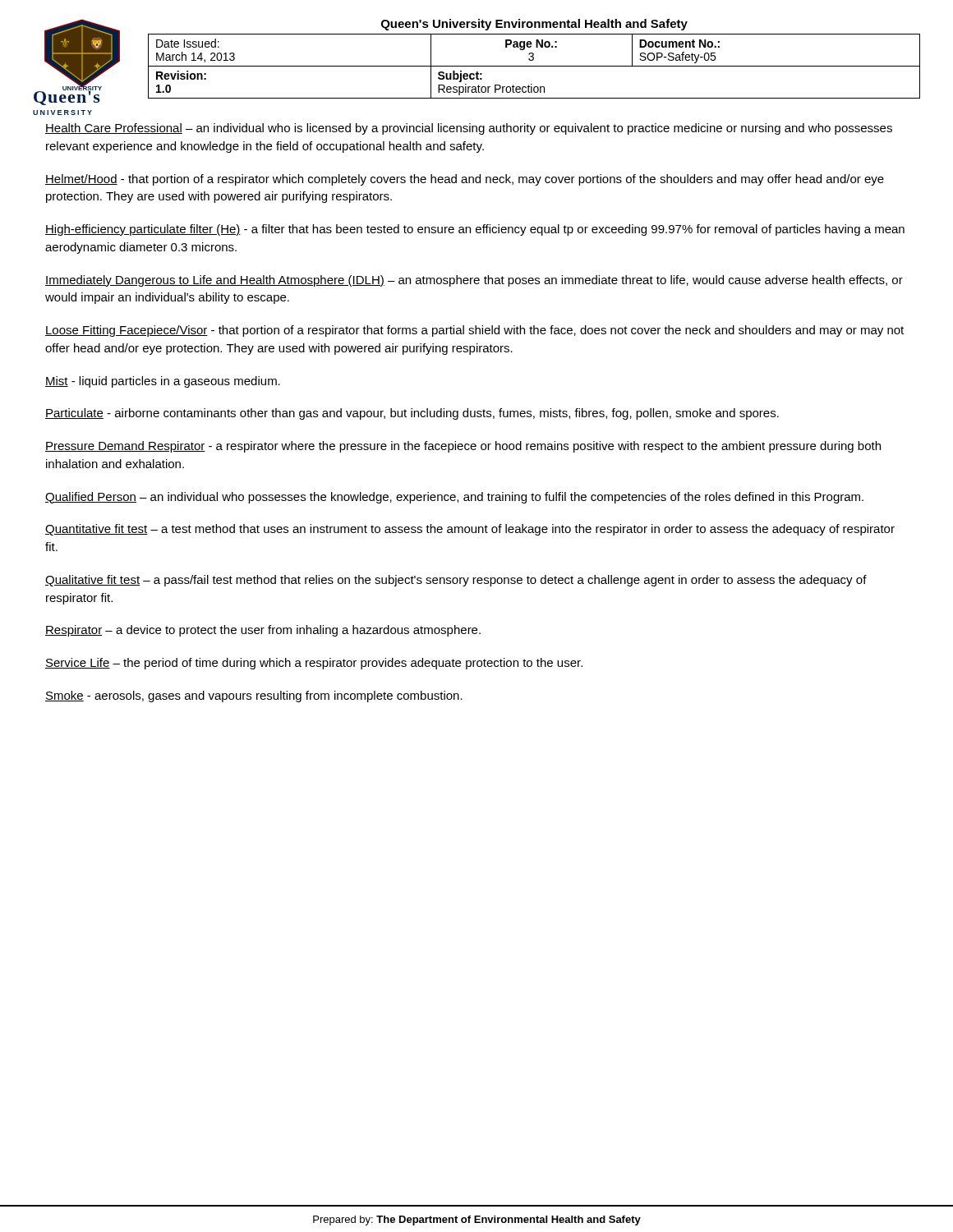This screenshot has height=1232, width=953.
Task: Point to the block beginning "Helmet/Hood - that portion of a"
Action: 465,187
